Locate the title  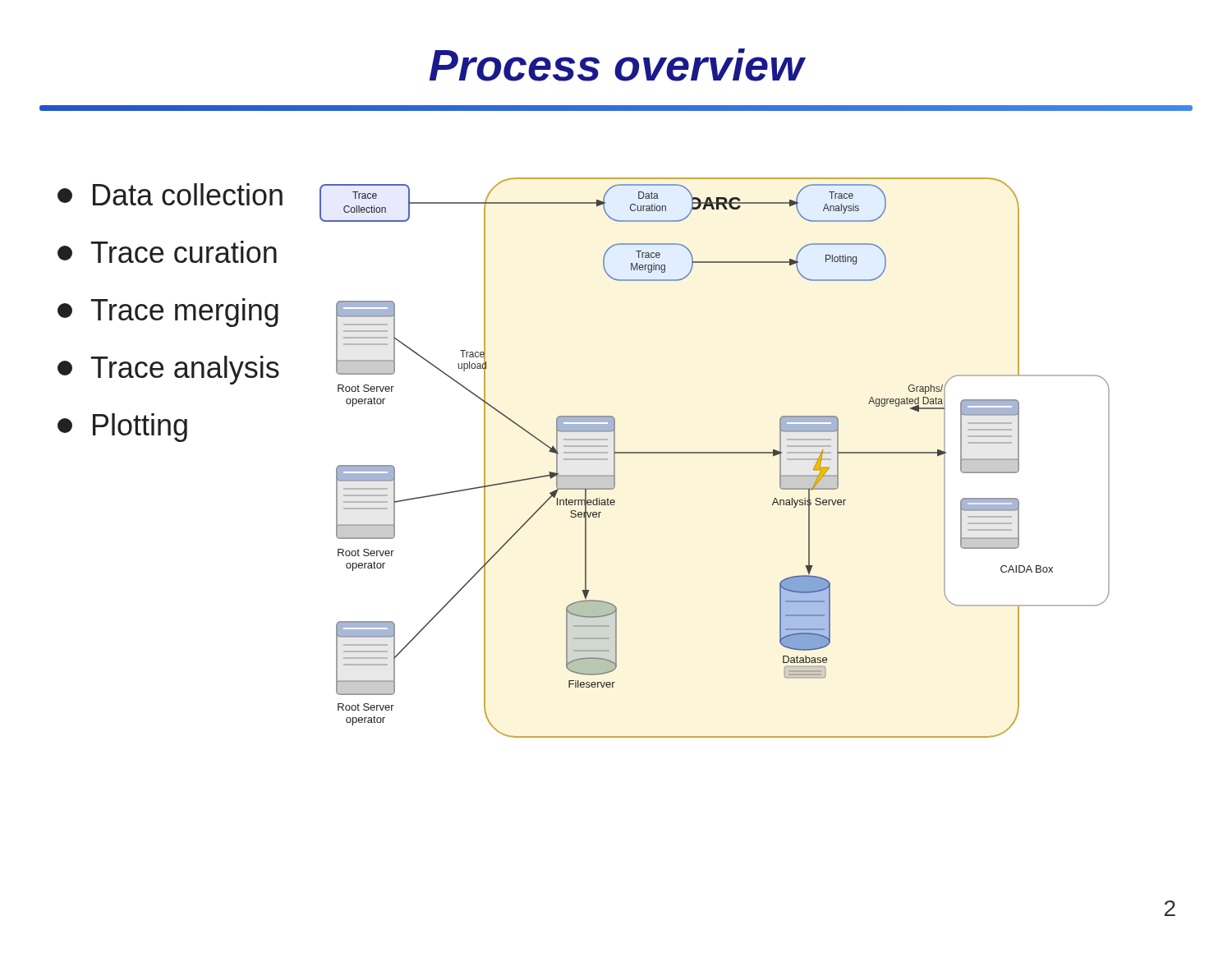pos(616,65)
